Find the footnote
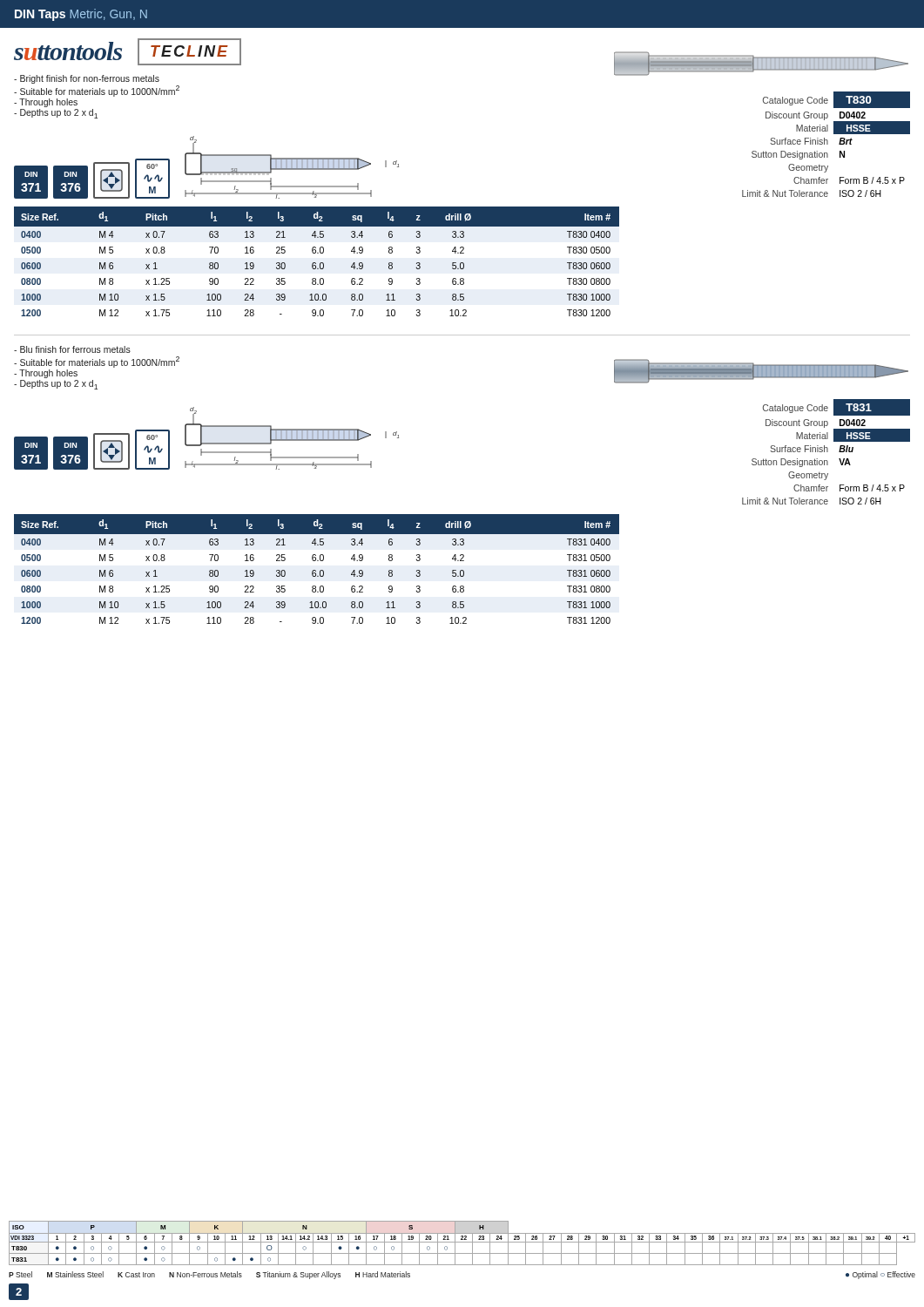 tap(462, 1274)
